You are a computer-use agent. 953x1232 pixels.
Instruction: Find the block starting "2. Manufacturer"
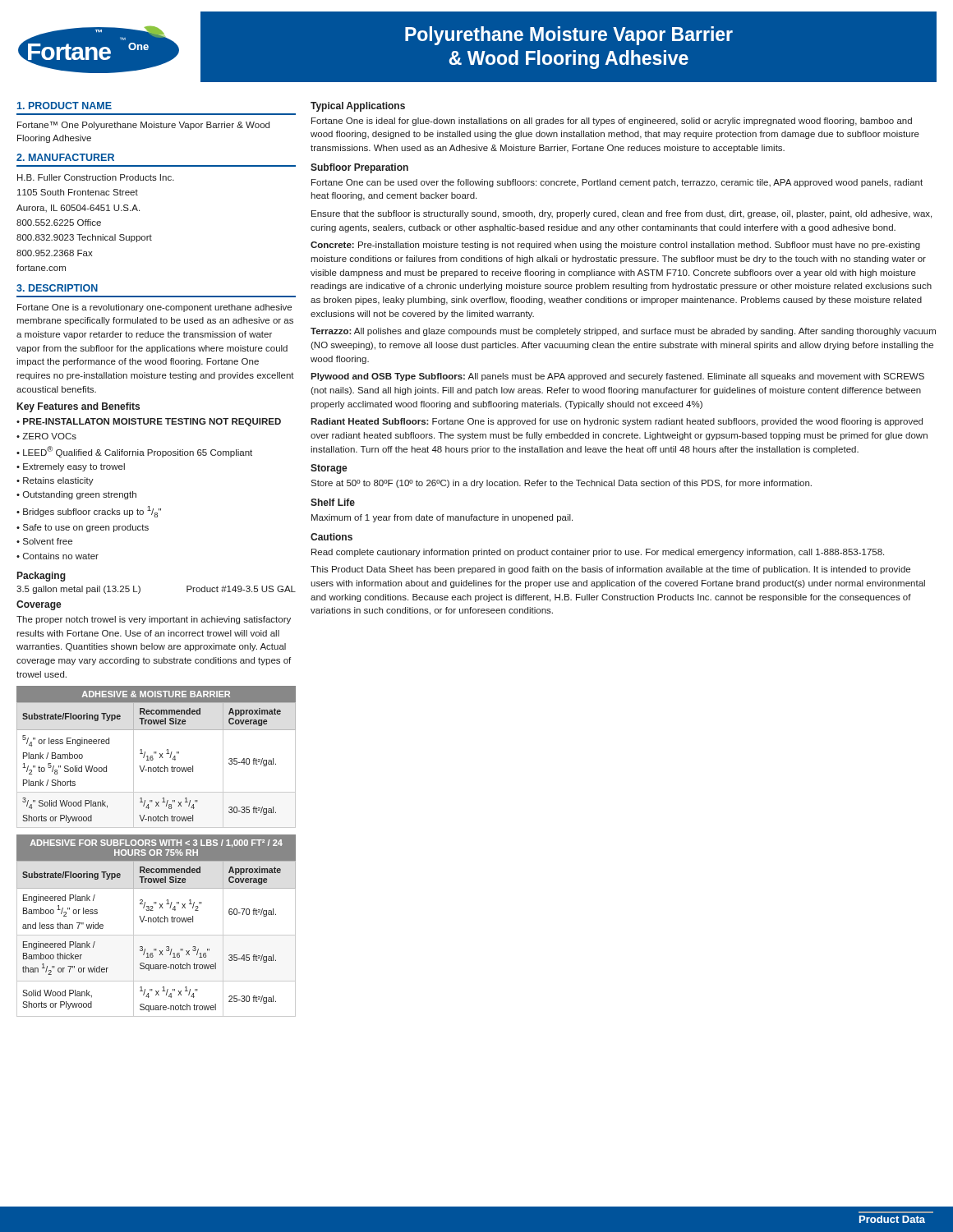pyautogui.click(x=65, y=158)
